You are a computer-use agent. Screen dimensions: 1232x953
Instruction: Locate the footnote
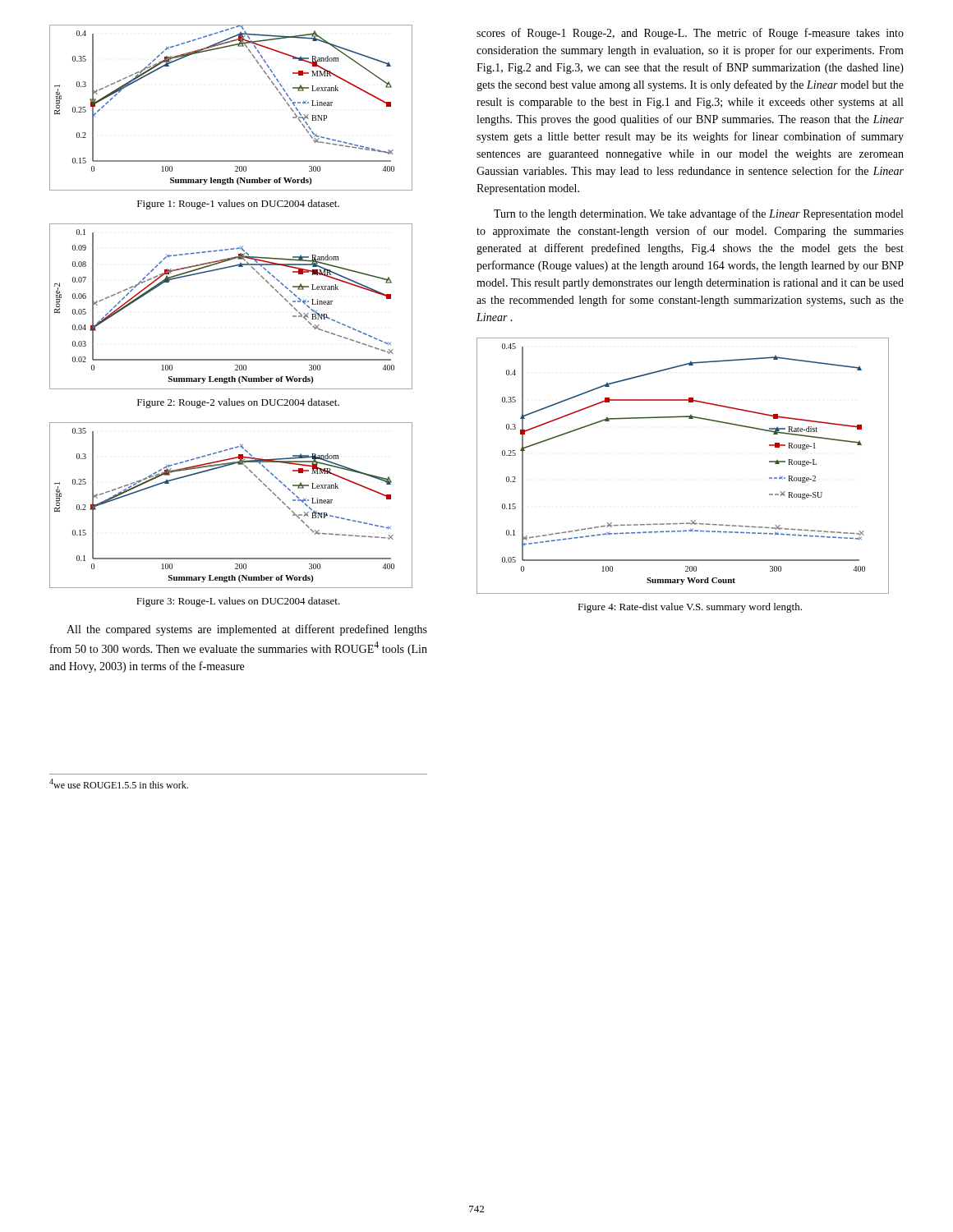click(119, 784)
